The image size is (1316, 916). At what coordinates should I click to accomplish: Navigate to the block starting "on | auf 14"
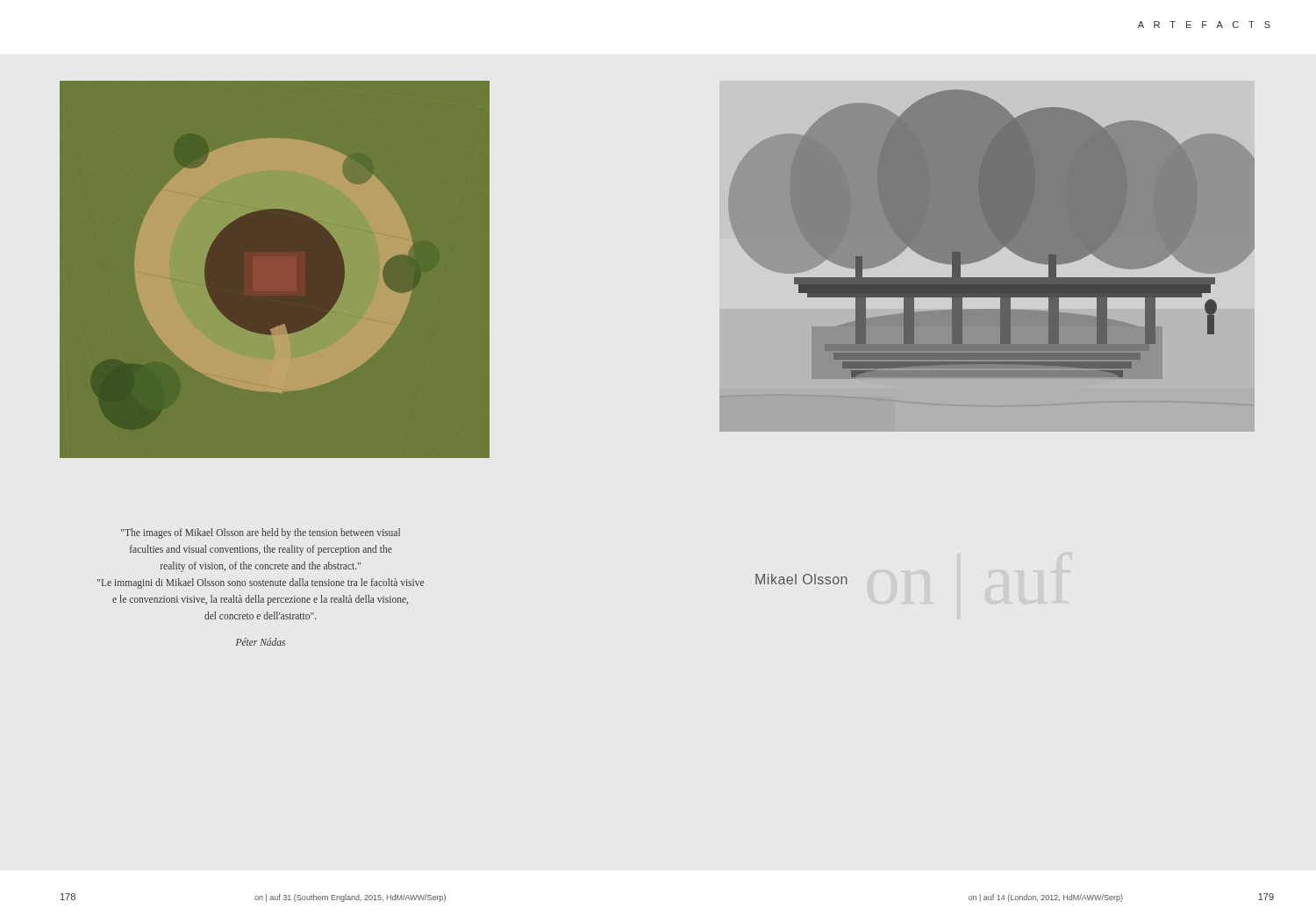pos(1045,898)
